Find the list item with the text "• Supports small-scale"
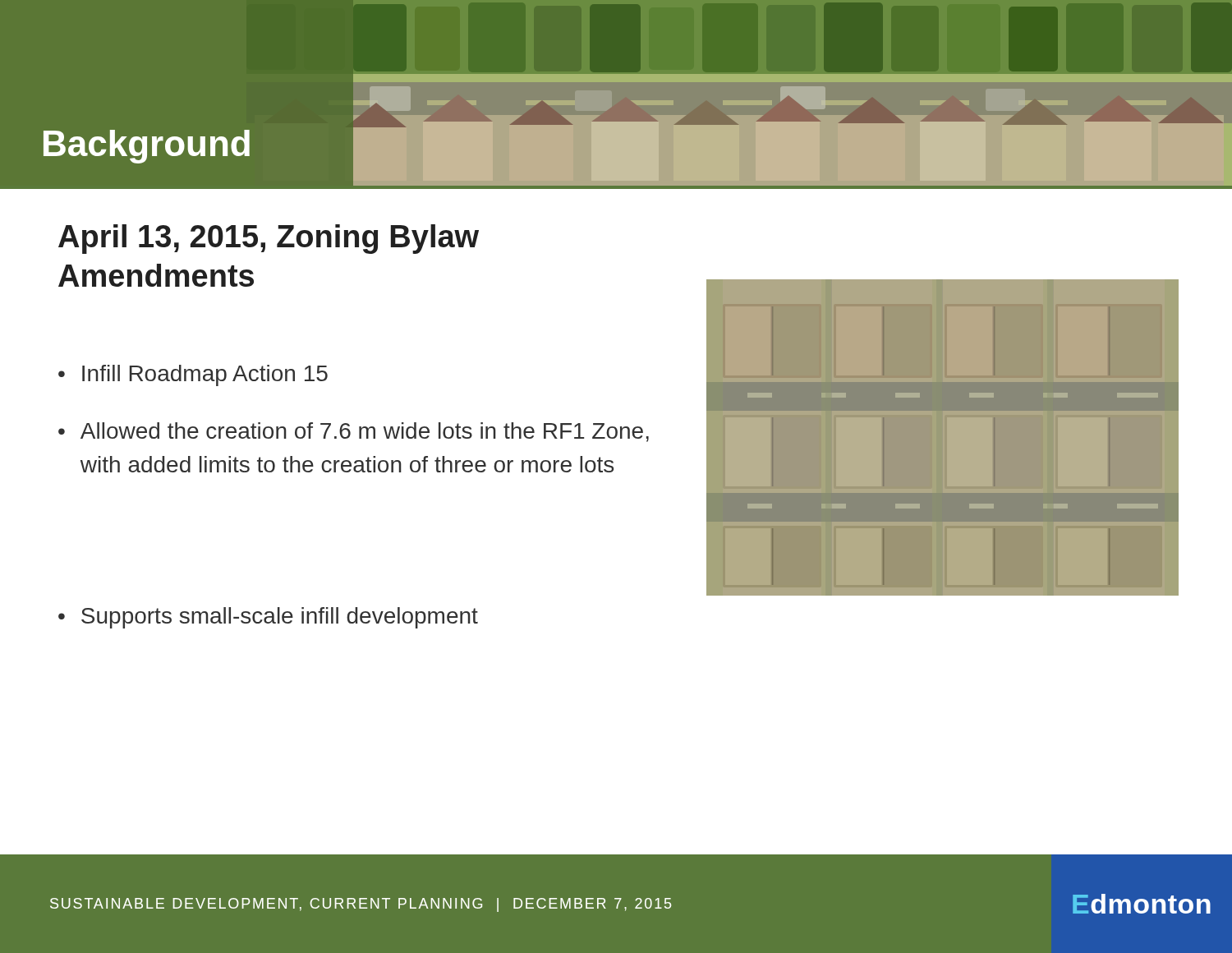The image size is (1232, 953). pos(268,616)
